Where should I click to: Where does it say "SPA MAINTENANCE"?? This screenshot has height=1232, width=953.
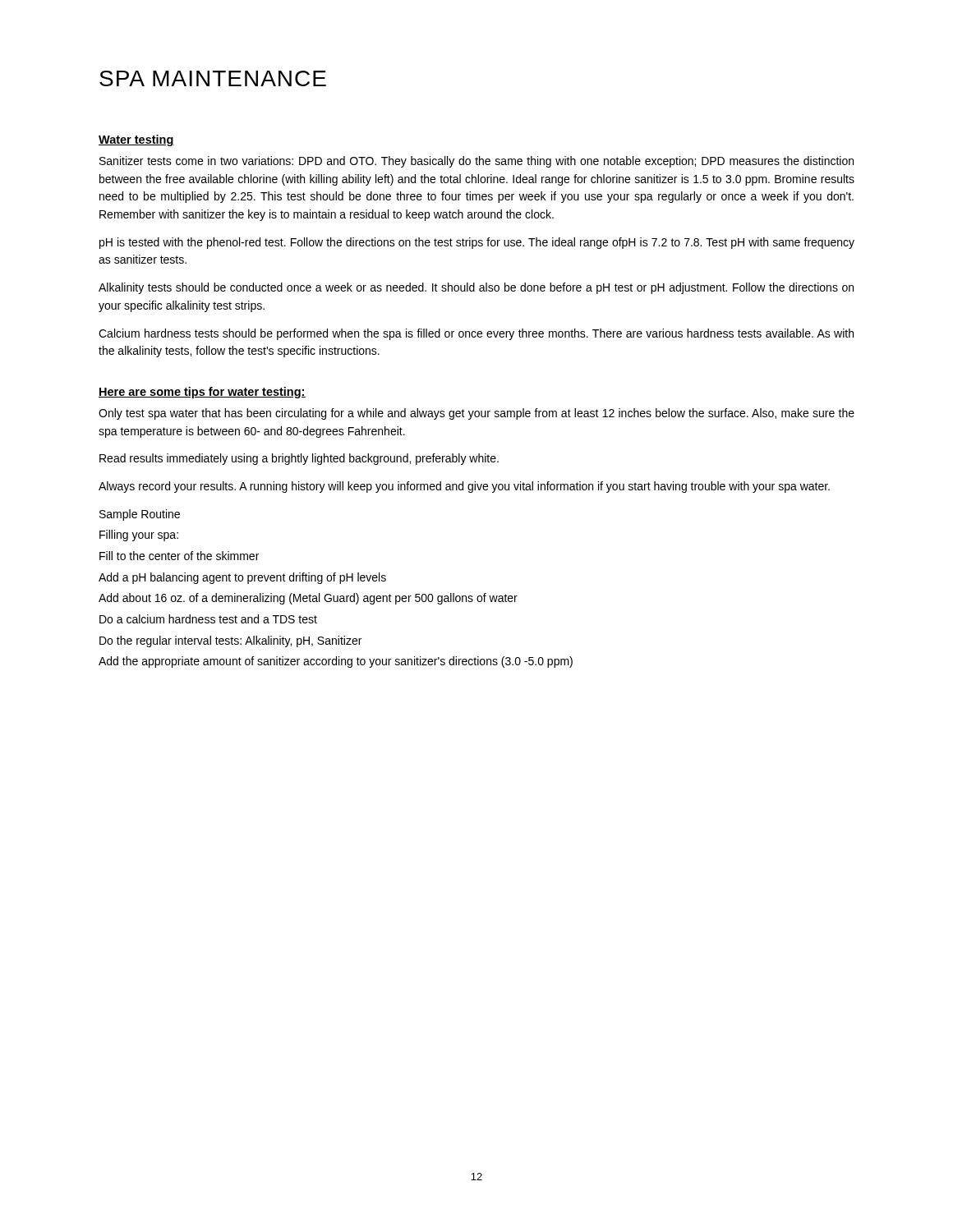pos(213,78)
